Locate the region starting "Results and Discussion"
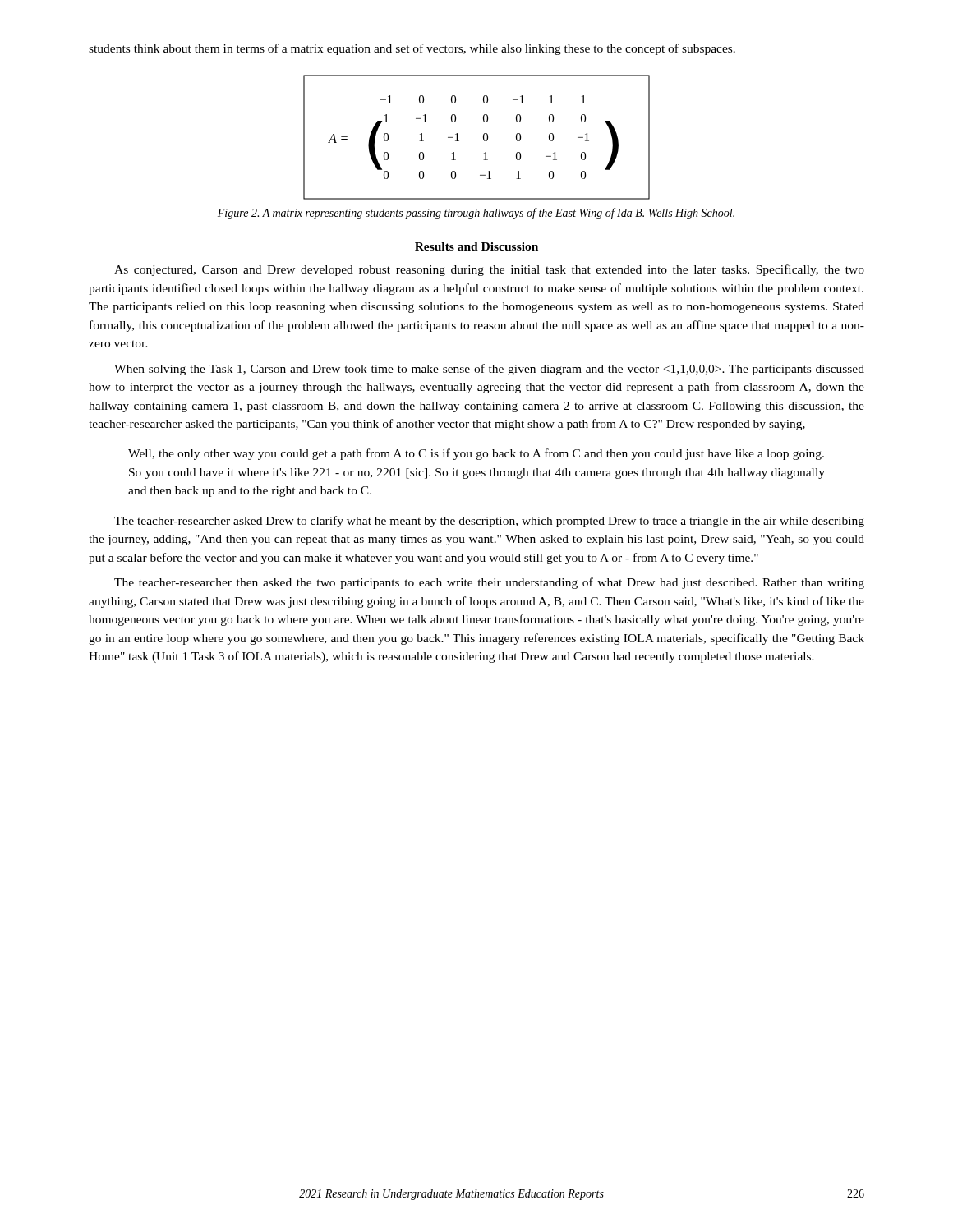 pyautogui.click(x=476, y=246)
